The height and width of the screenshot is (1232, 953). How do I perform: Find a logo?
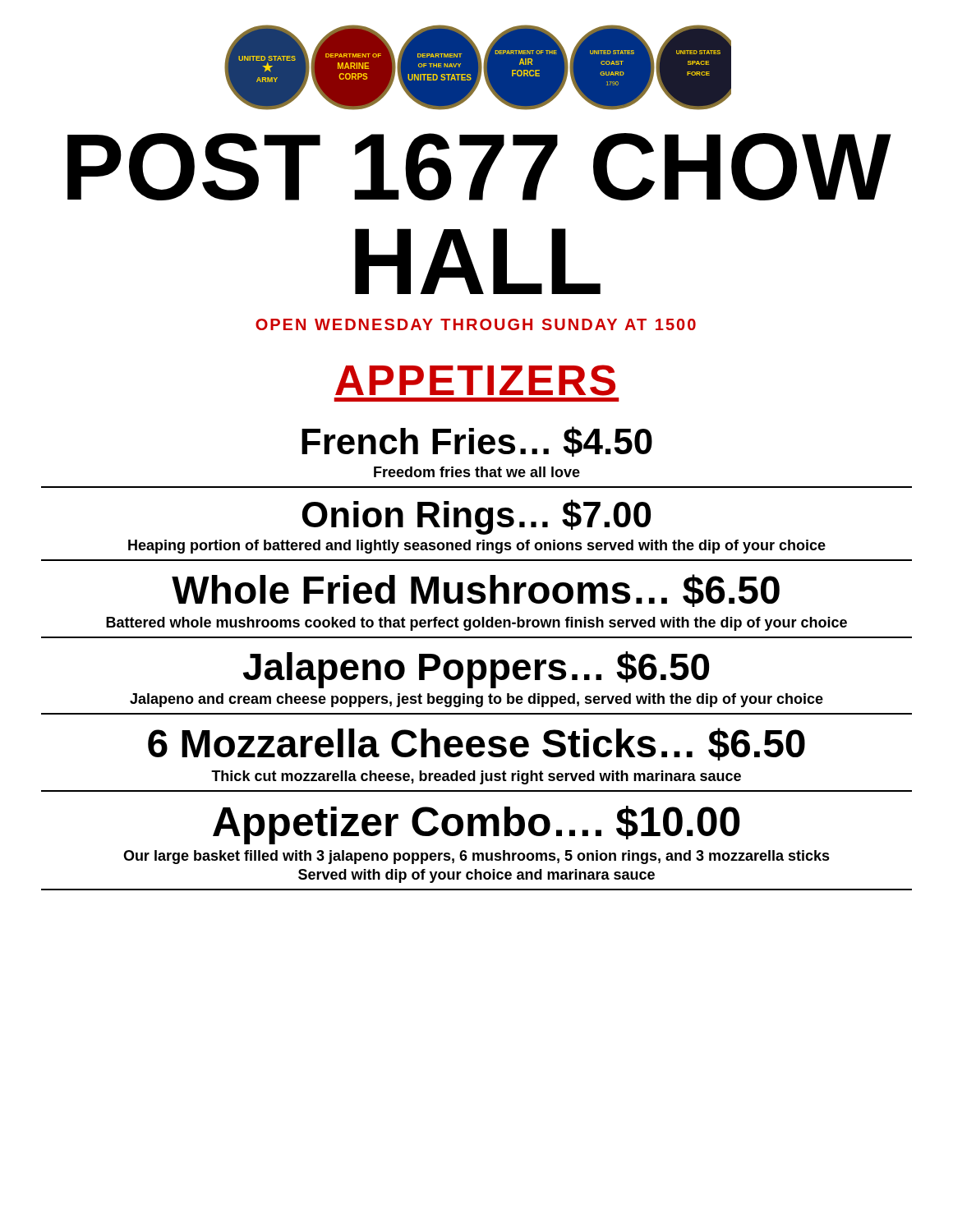[476, 60]
